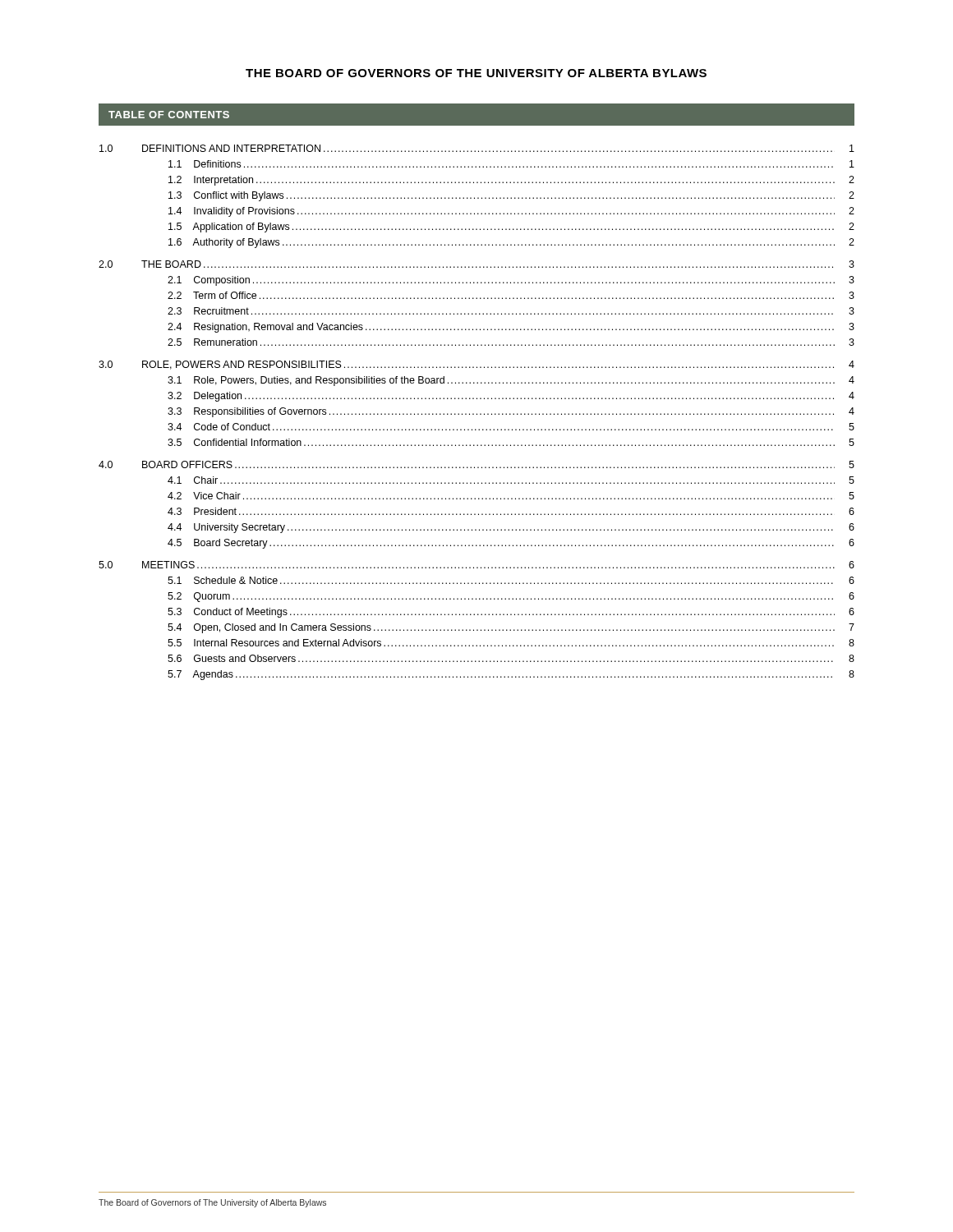Click on the text block starting "2.2 Term of"

tap(511, 295)
